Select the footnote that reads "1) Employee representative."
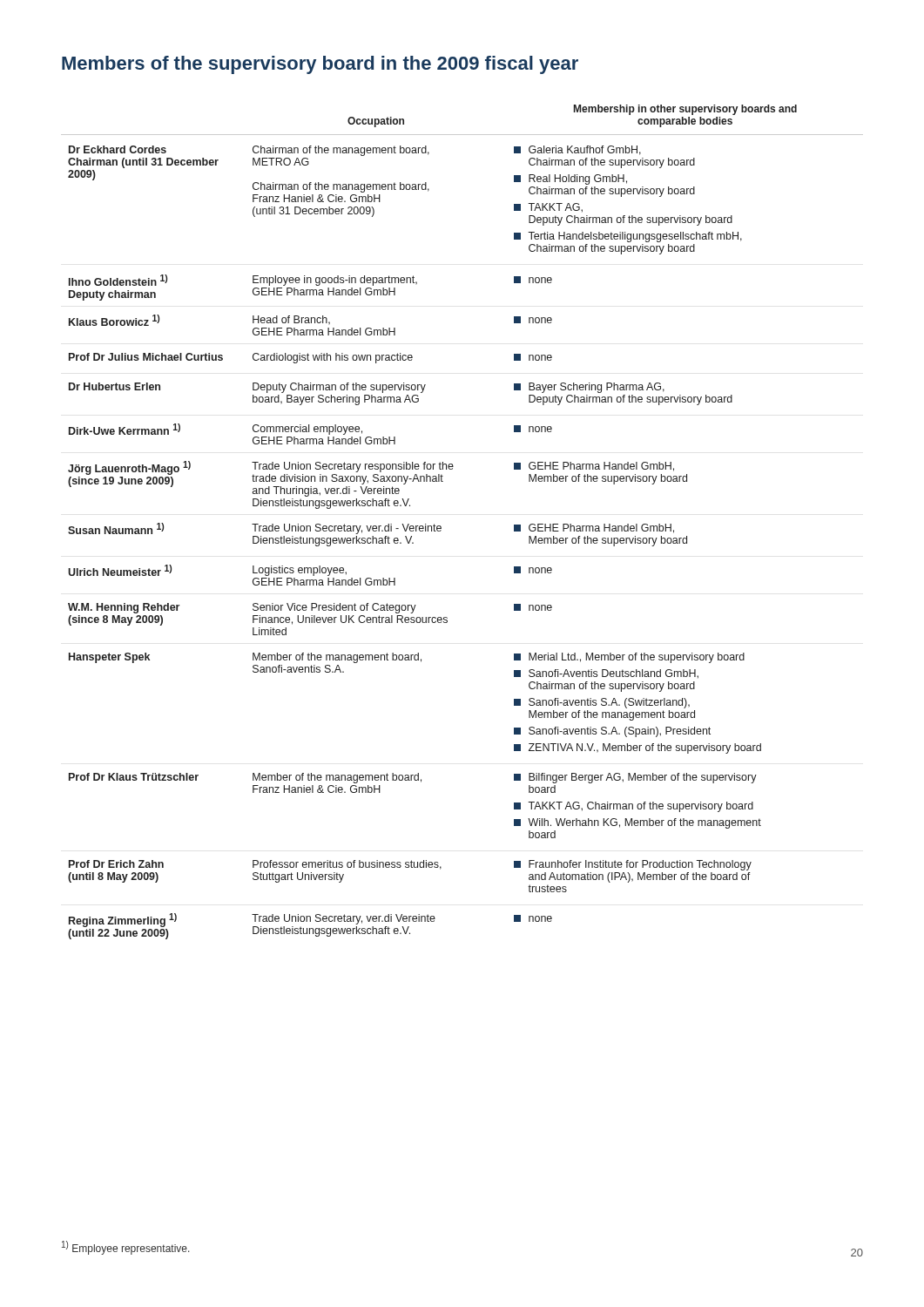 pyautogui.click(x=126, y=1247)
